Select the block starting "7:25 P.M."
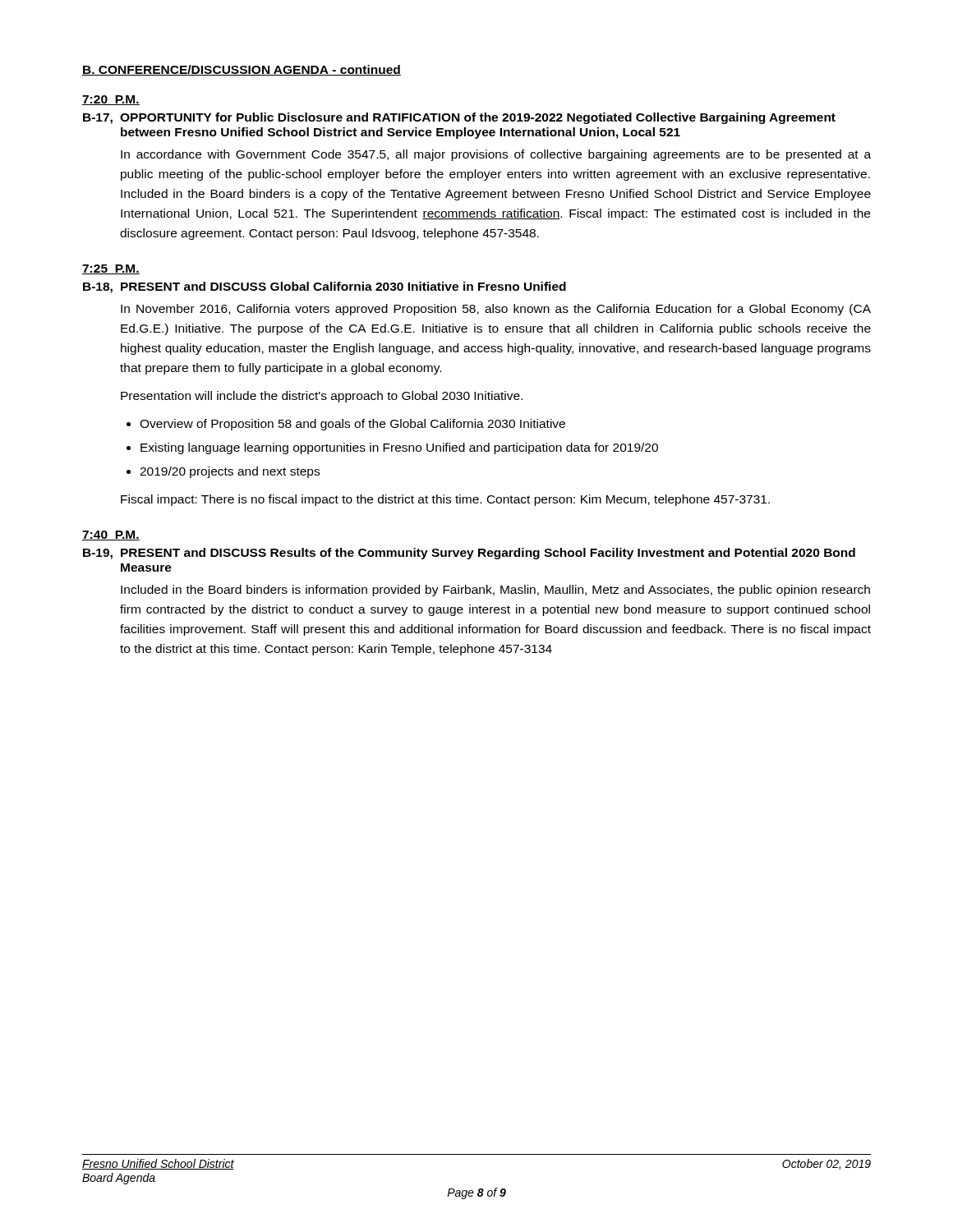 pyautogui.click(x=111, y=268)
